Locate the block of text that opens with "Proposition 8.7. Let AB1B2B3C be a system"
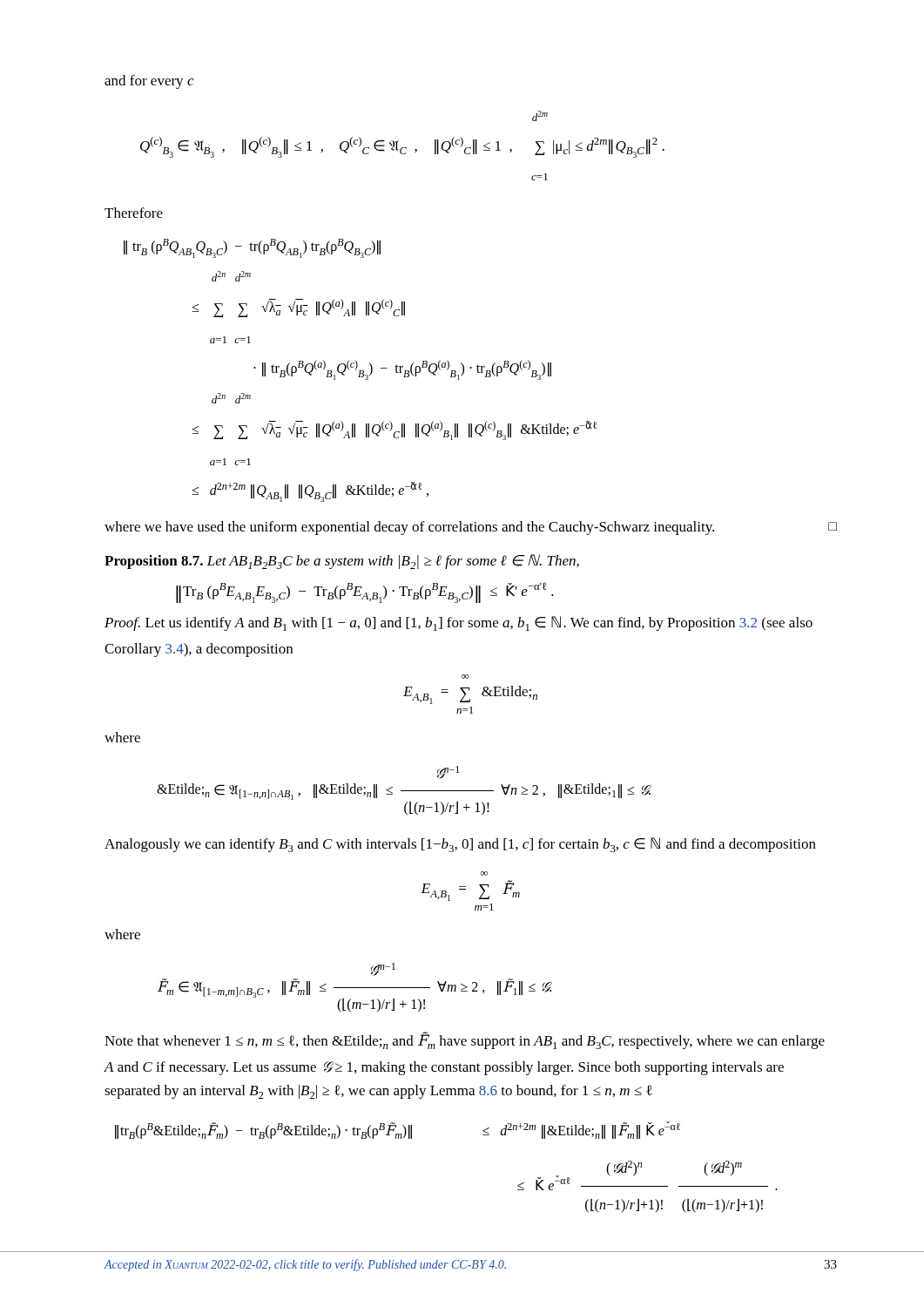 (x=342, y=563)
